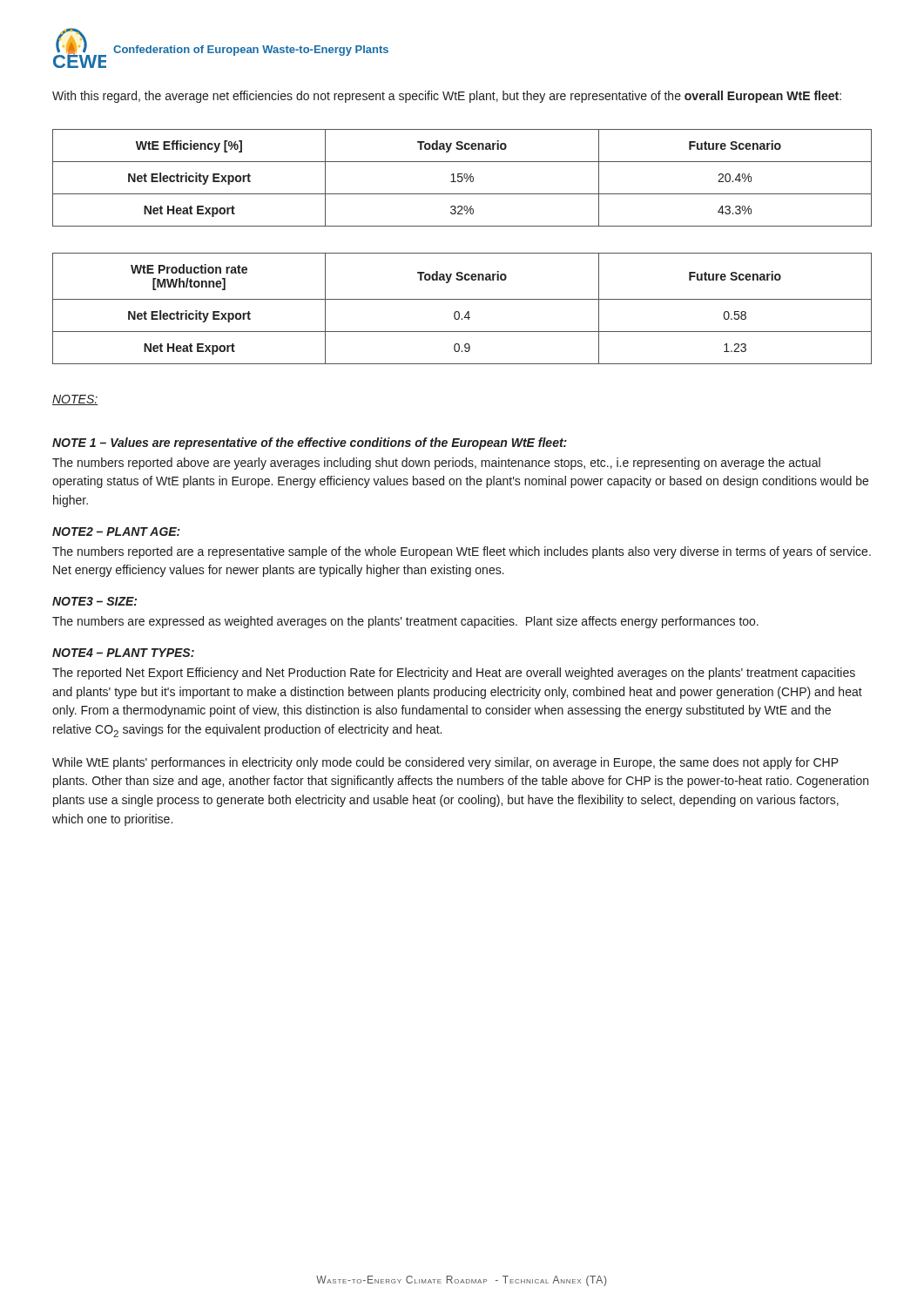Image resolution: width=924 pixels, height=1307 pixels.
Task: Point to the region starting "NOTE 1 – Values are representative"
Action: coord(462,473)
